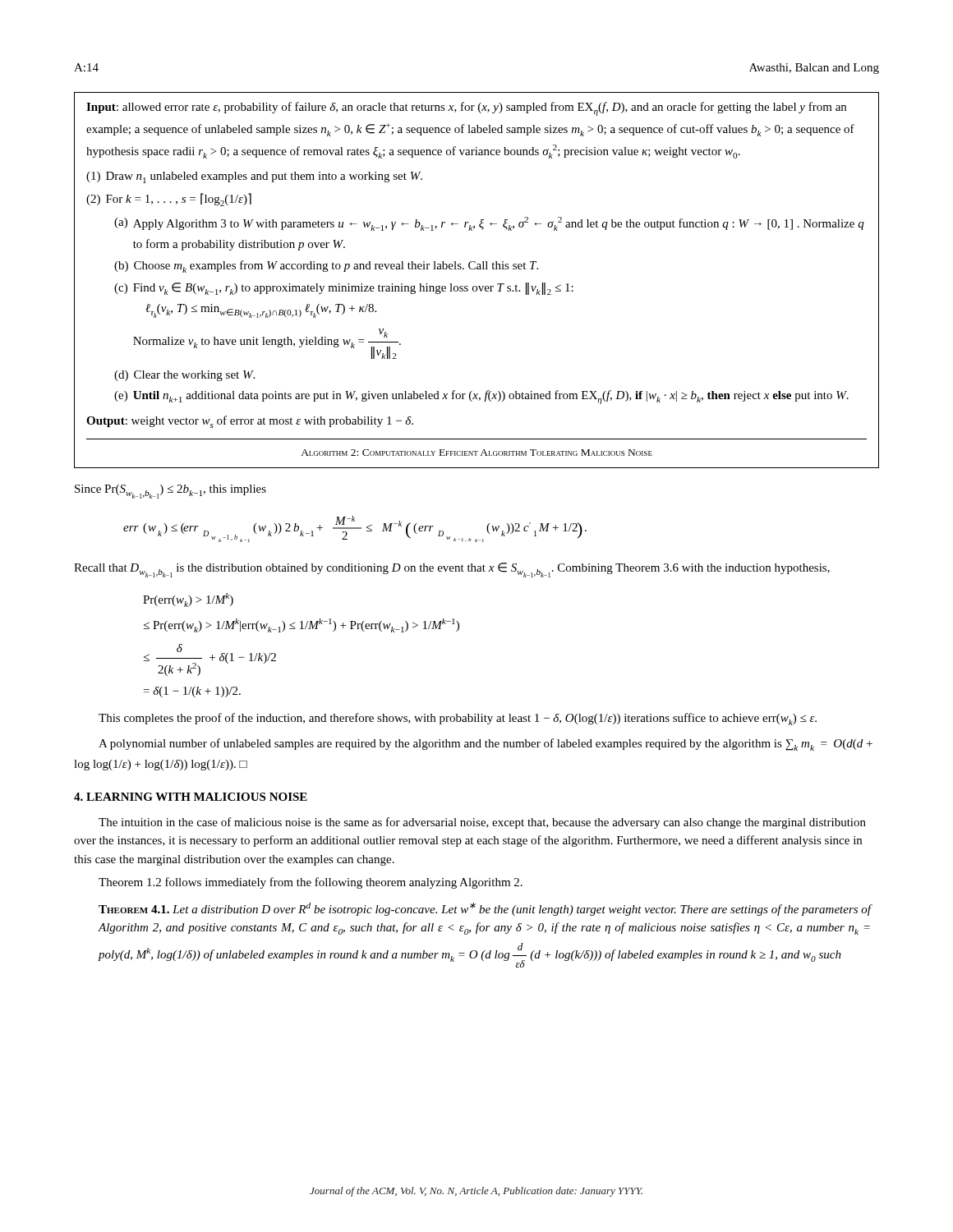
Task: Locate the text starting "(e) Until nk+1 additional data points are"
Action: point(482,397)
